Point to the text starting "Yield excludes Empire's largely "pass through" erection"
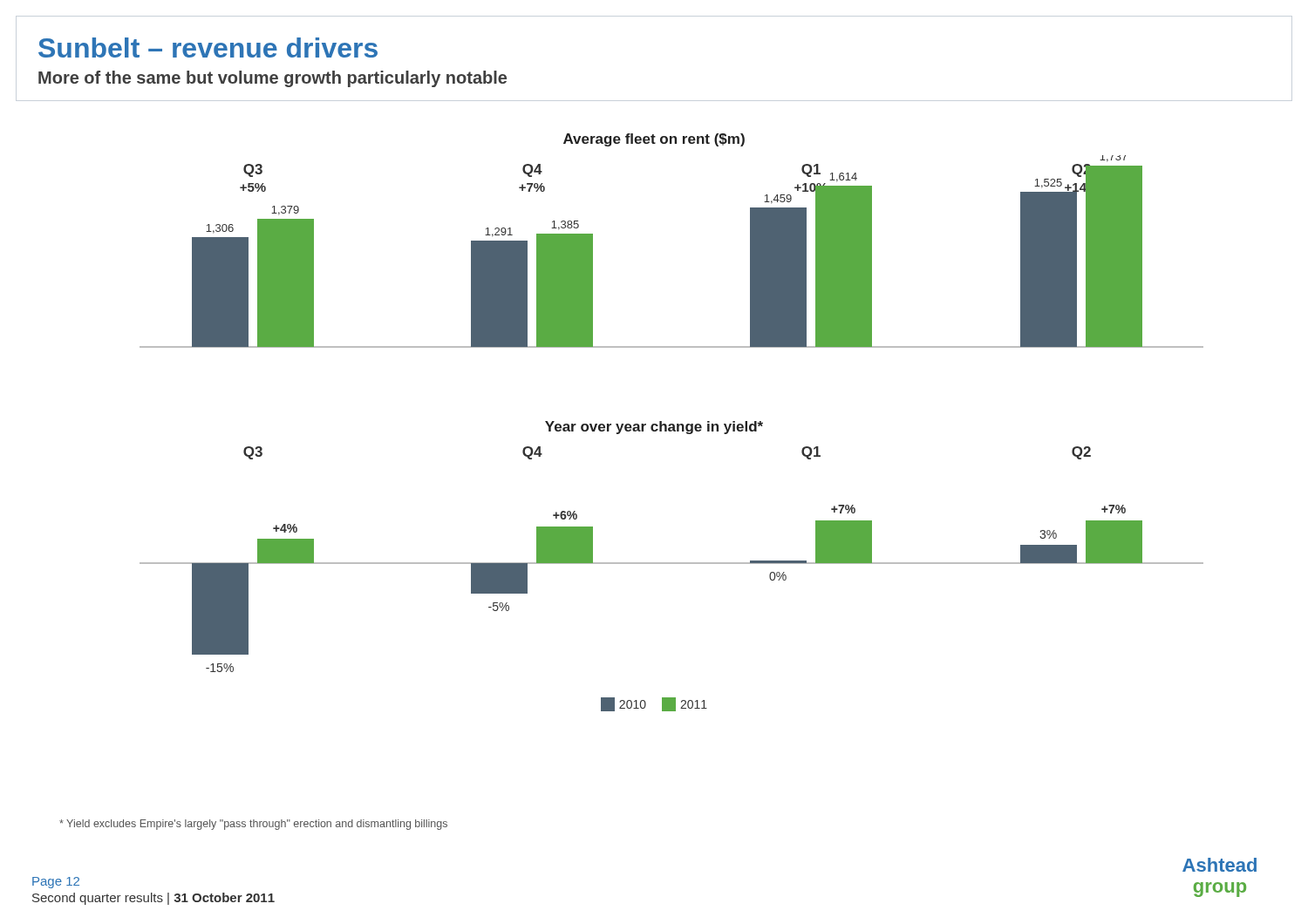 coord(254,824)
